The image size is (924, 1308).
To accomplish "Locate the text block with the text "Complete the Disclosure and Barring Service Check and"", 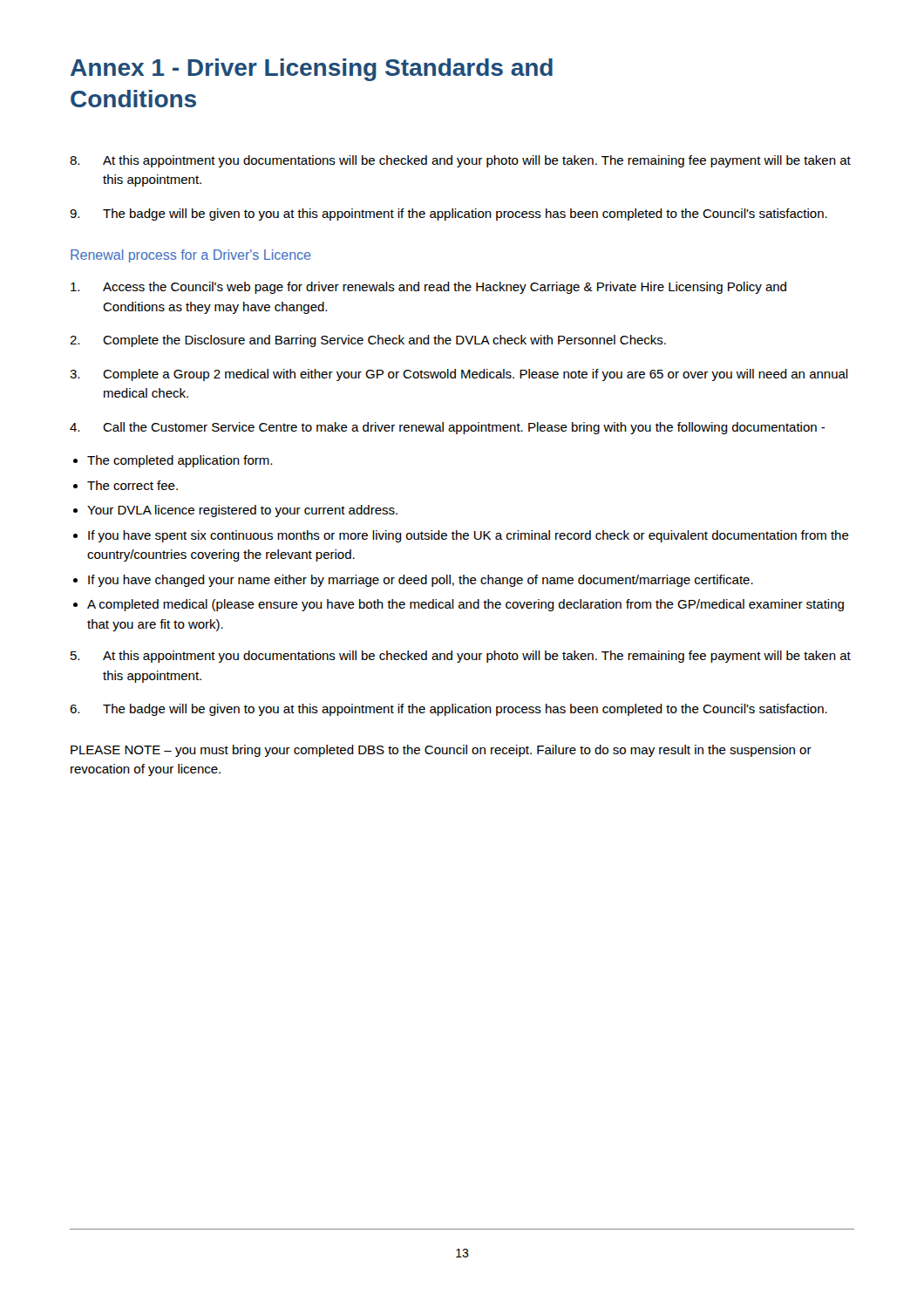I will click(460, 341).
